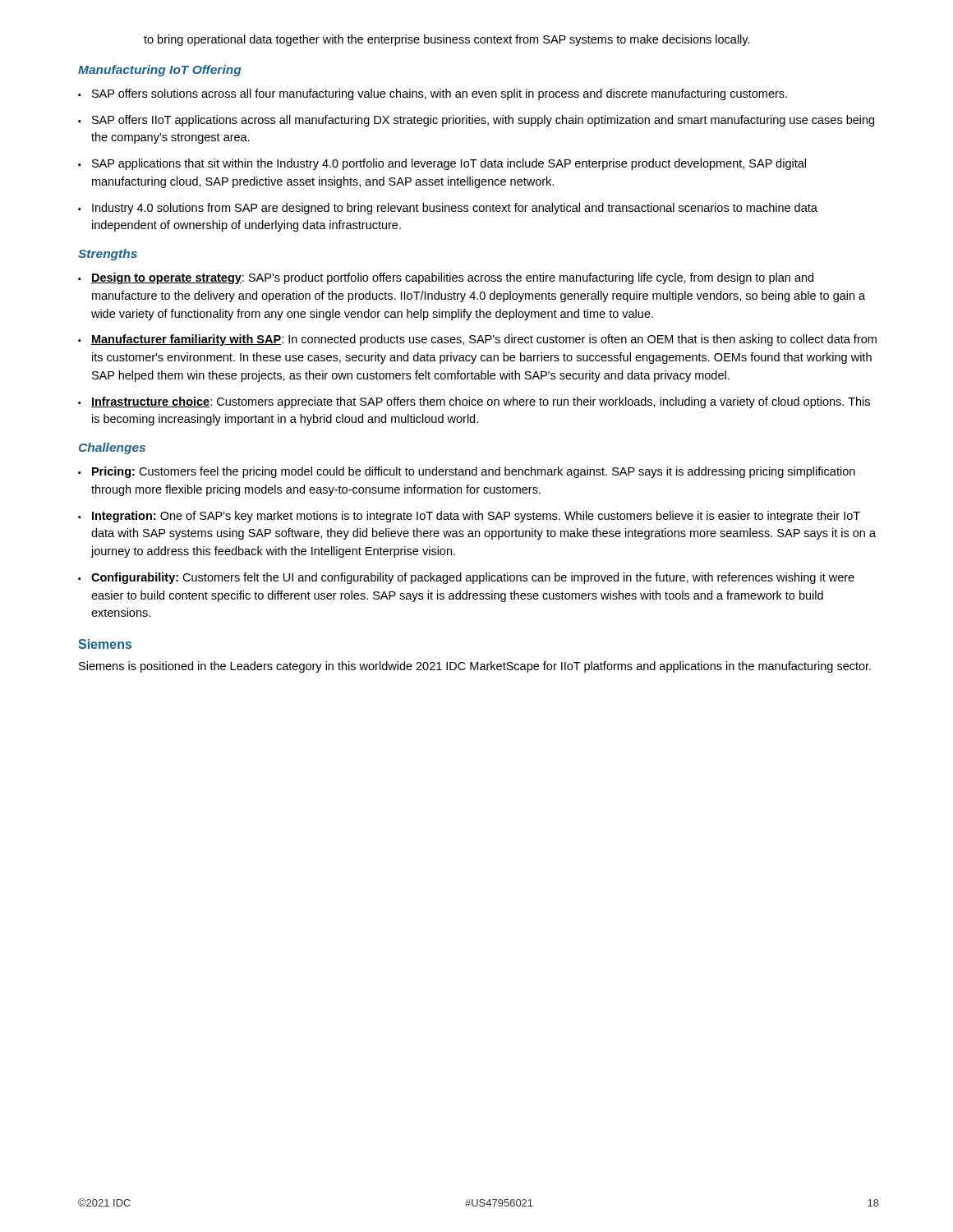Click on the region starting "Pricing: Customers feel the pricing model could be"

(485, 481)
